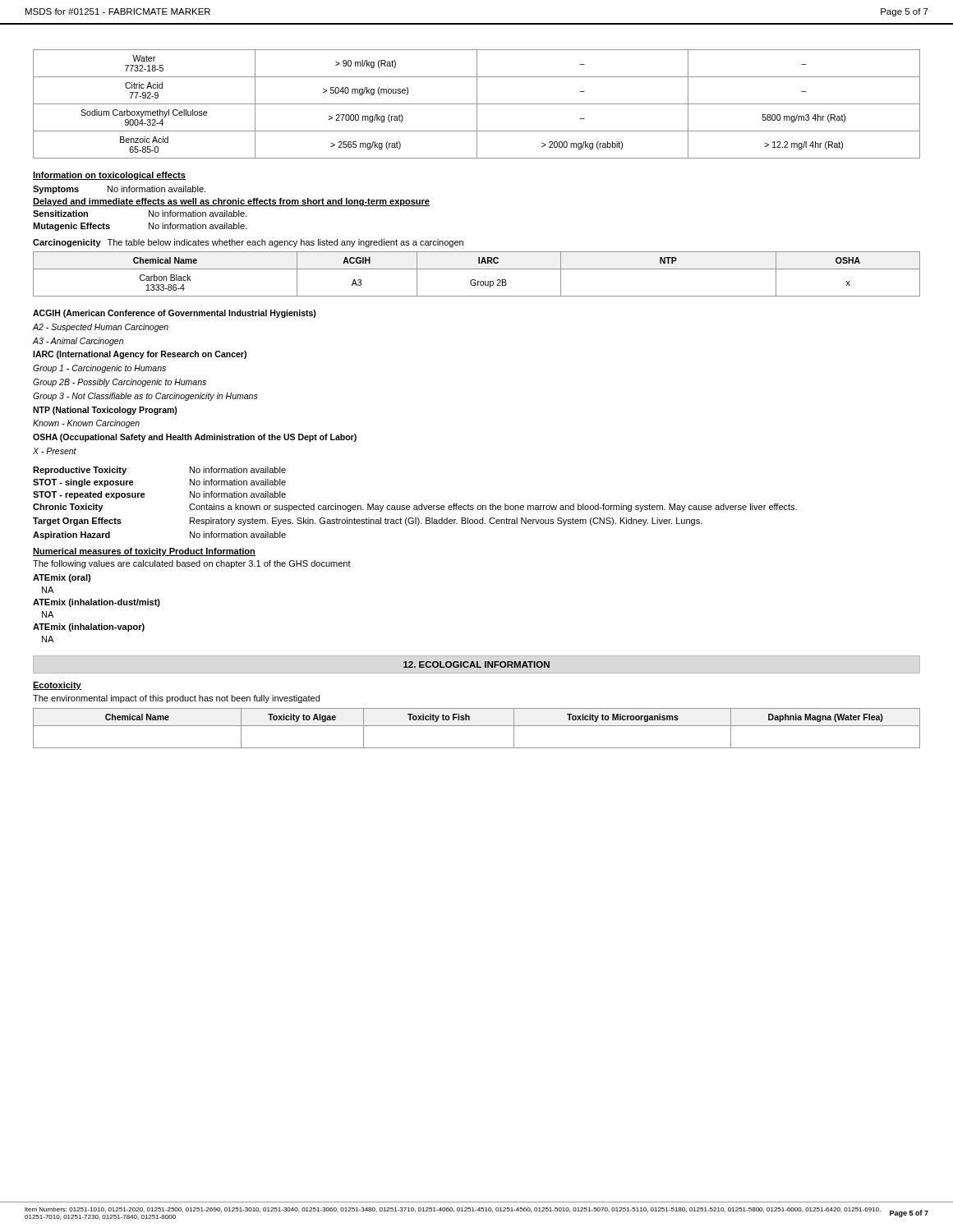Find the passage starting "12. ECOLOGICAL INFORMATION"
The image size is (953, 1232).
(476, 664)
